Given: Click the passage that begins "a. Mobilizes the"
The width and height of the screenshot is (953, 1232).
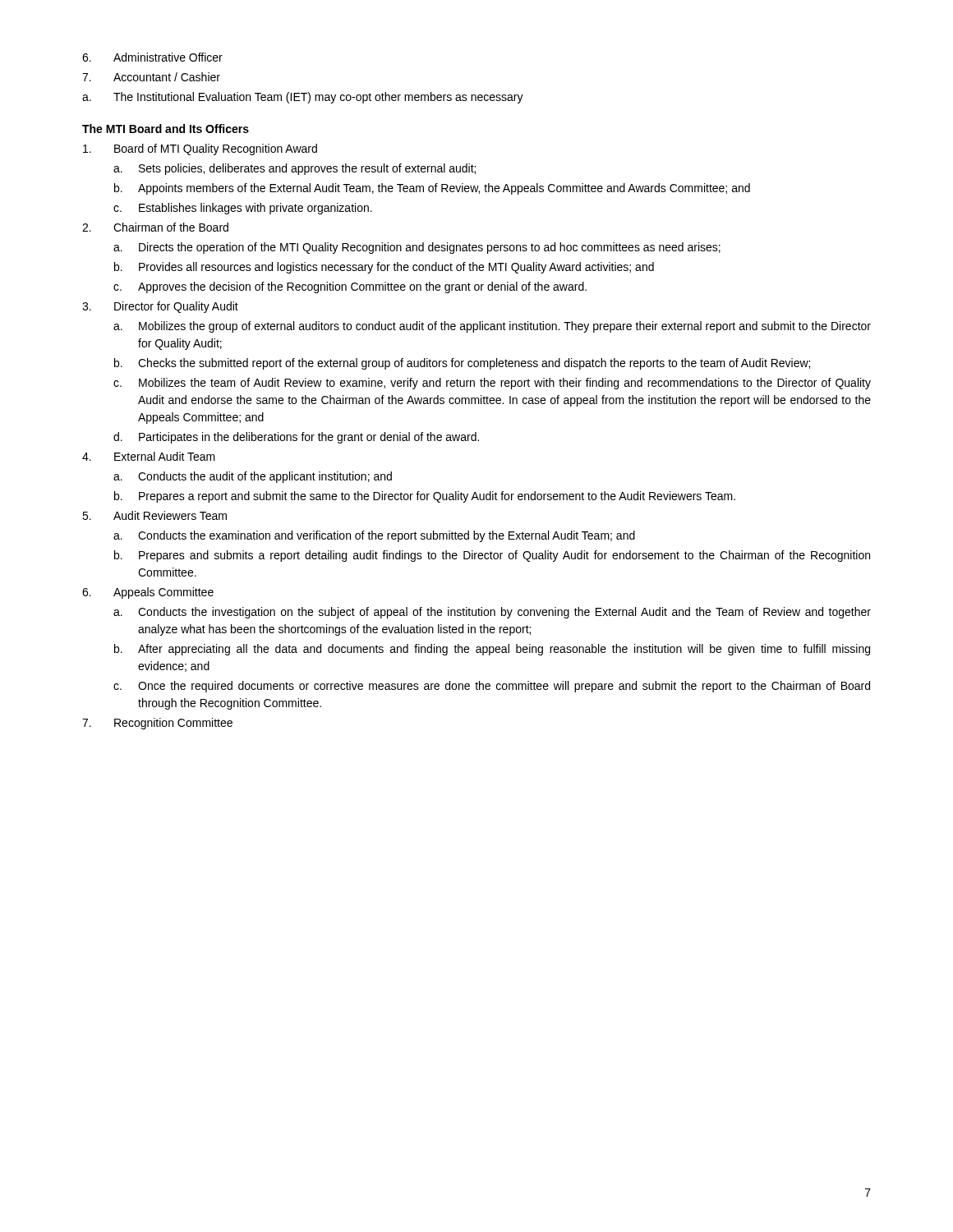Looking at the screenshot, I should [492, 335].
